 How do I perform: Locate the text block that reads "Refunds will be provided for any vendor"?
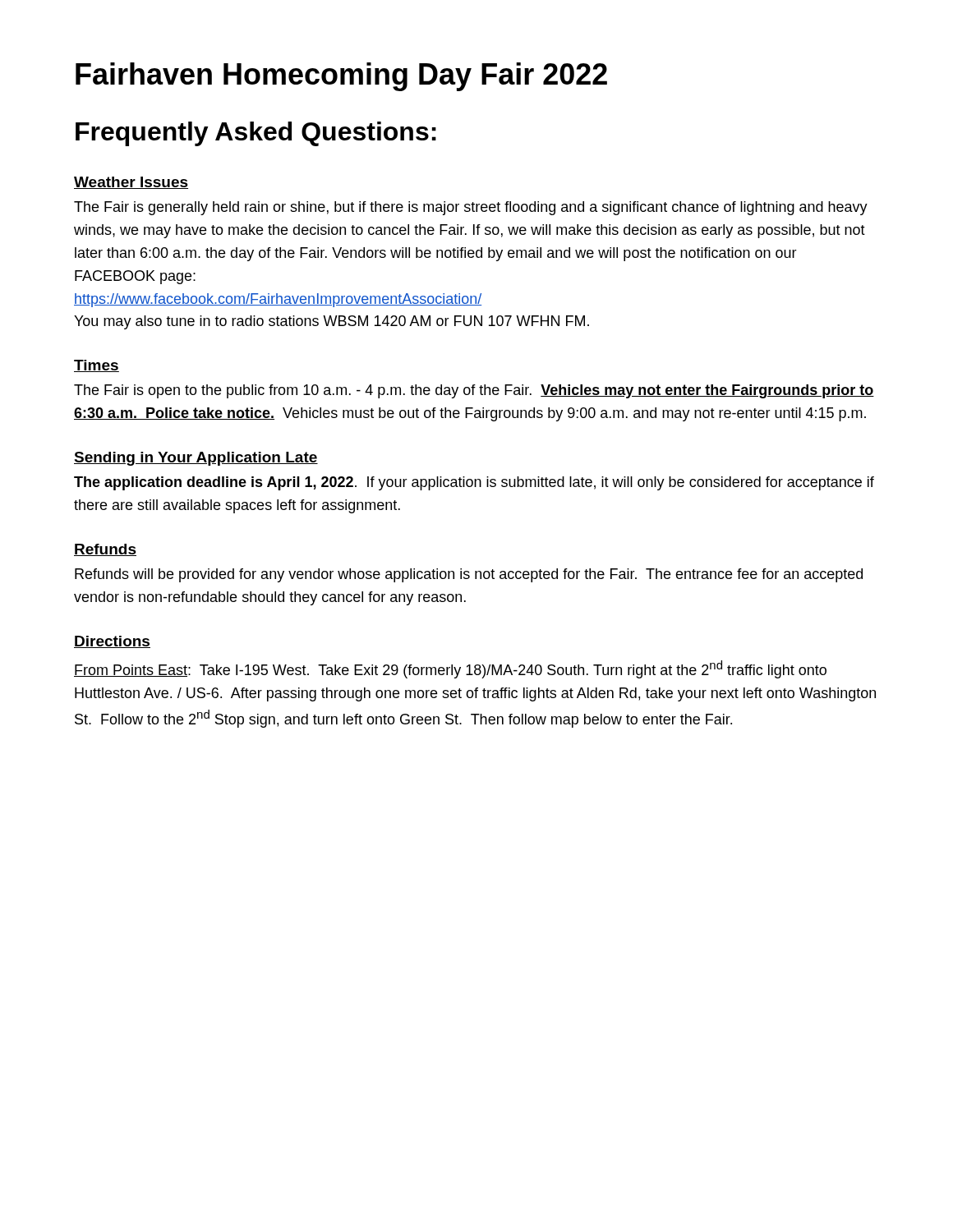469,586
